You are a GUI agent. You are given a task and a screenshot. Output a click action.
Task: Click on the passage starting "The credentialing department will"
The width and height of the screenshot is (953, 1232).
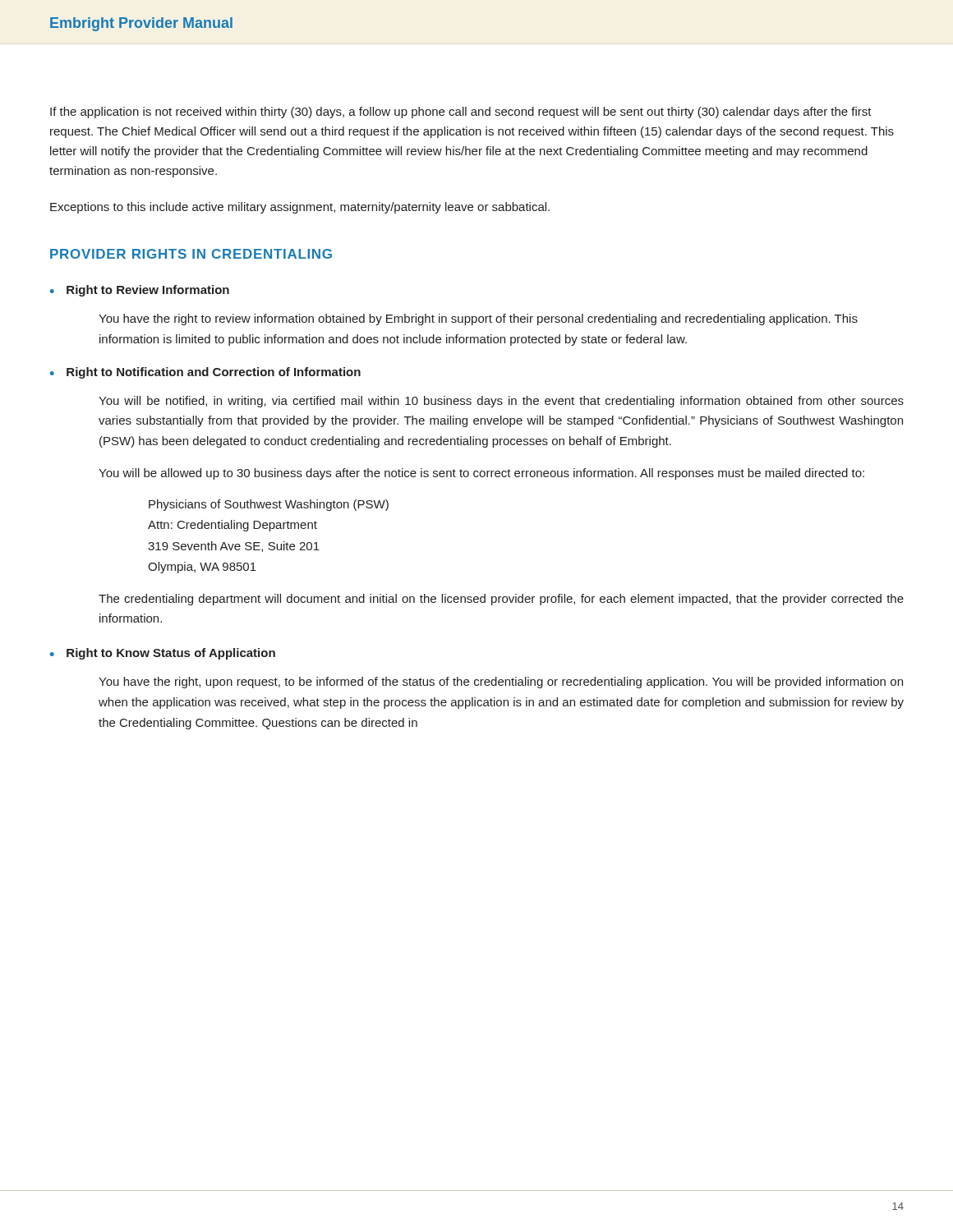click(x=501, y=608)
